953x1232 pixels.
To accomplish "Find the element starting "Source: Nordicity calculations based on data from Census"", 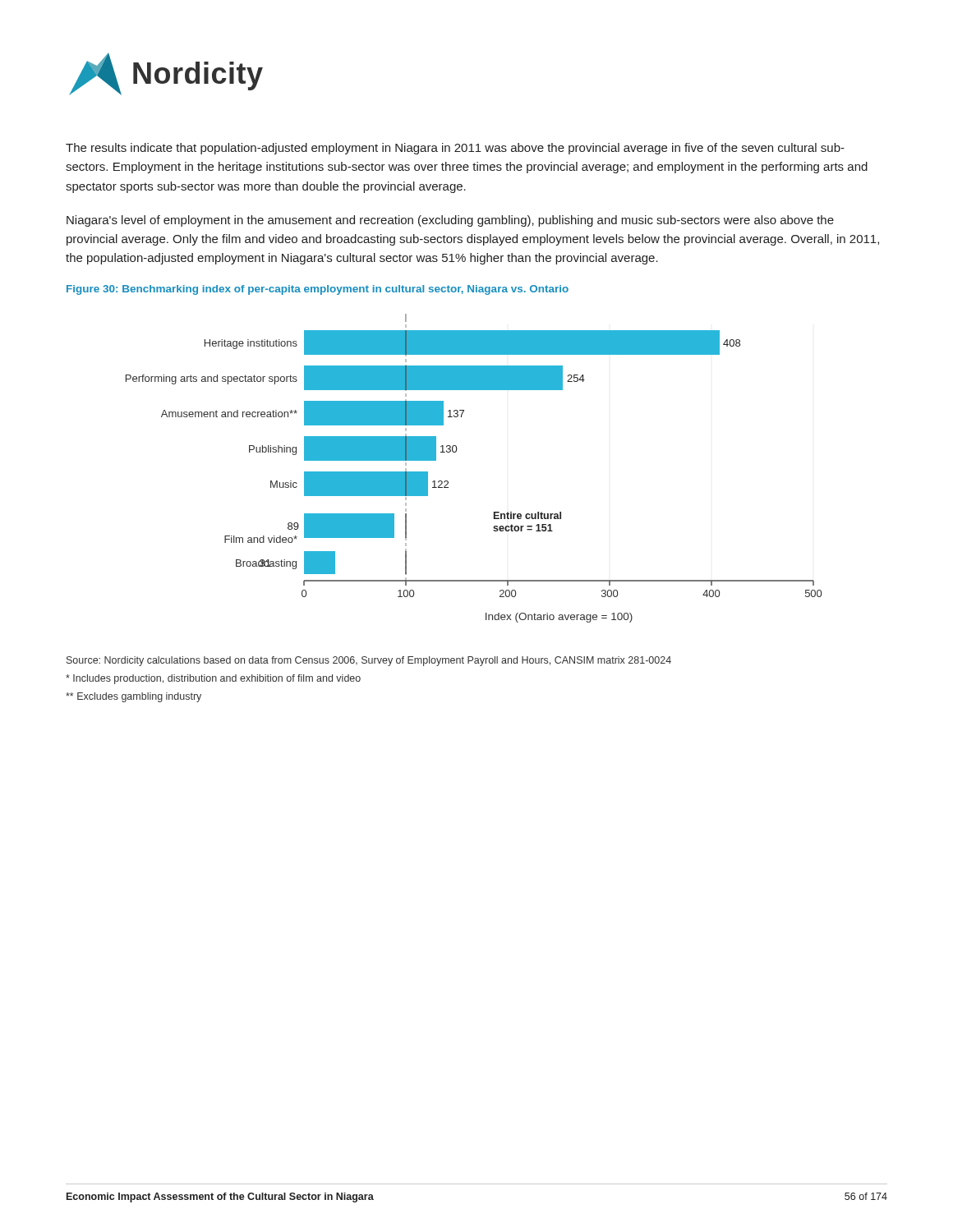I will (369, 660).
